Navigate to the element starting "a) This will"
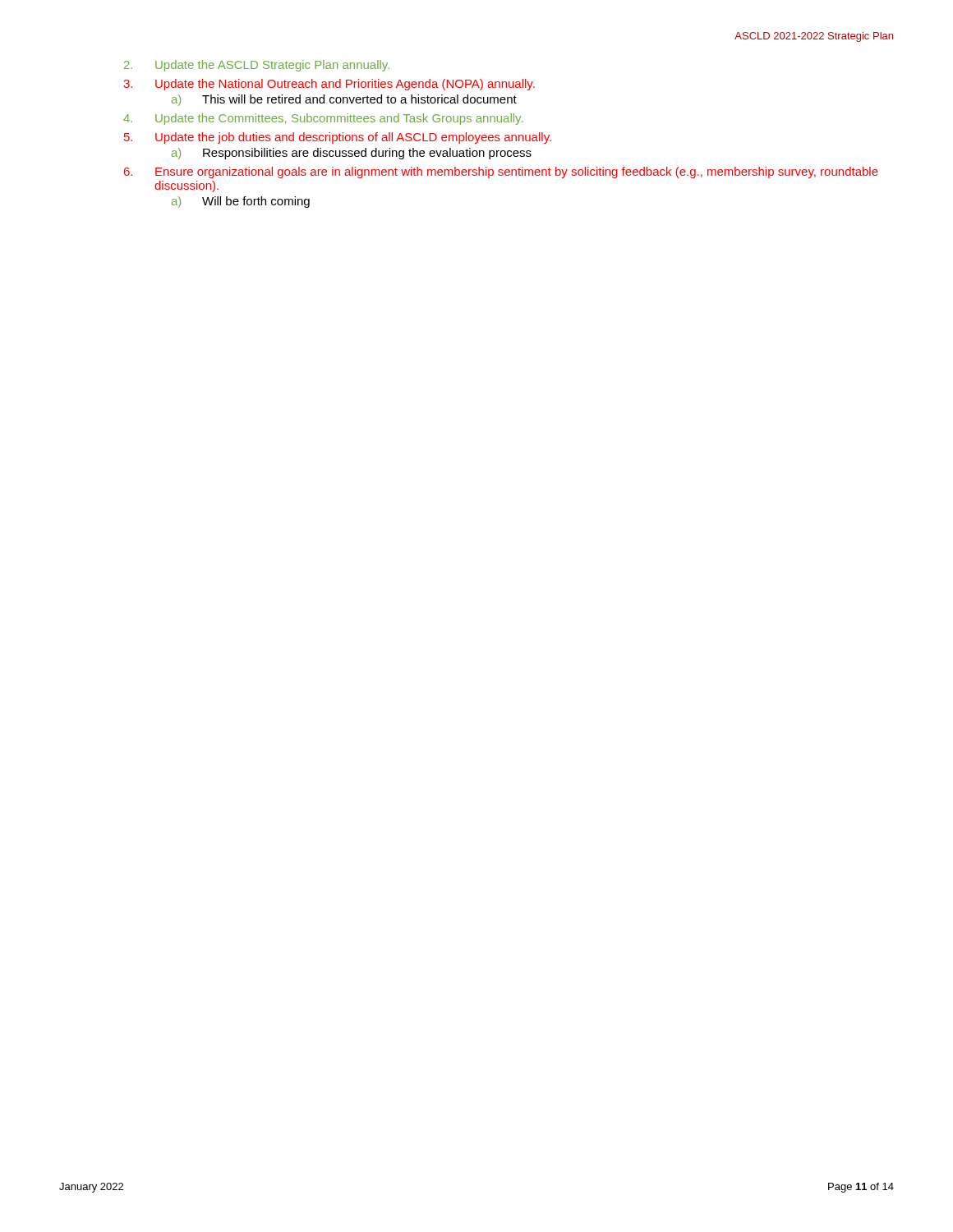This screenshot has height=1232, width=953. coord(529,99)
